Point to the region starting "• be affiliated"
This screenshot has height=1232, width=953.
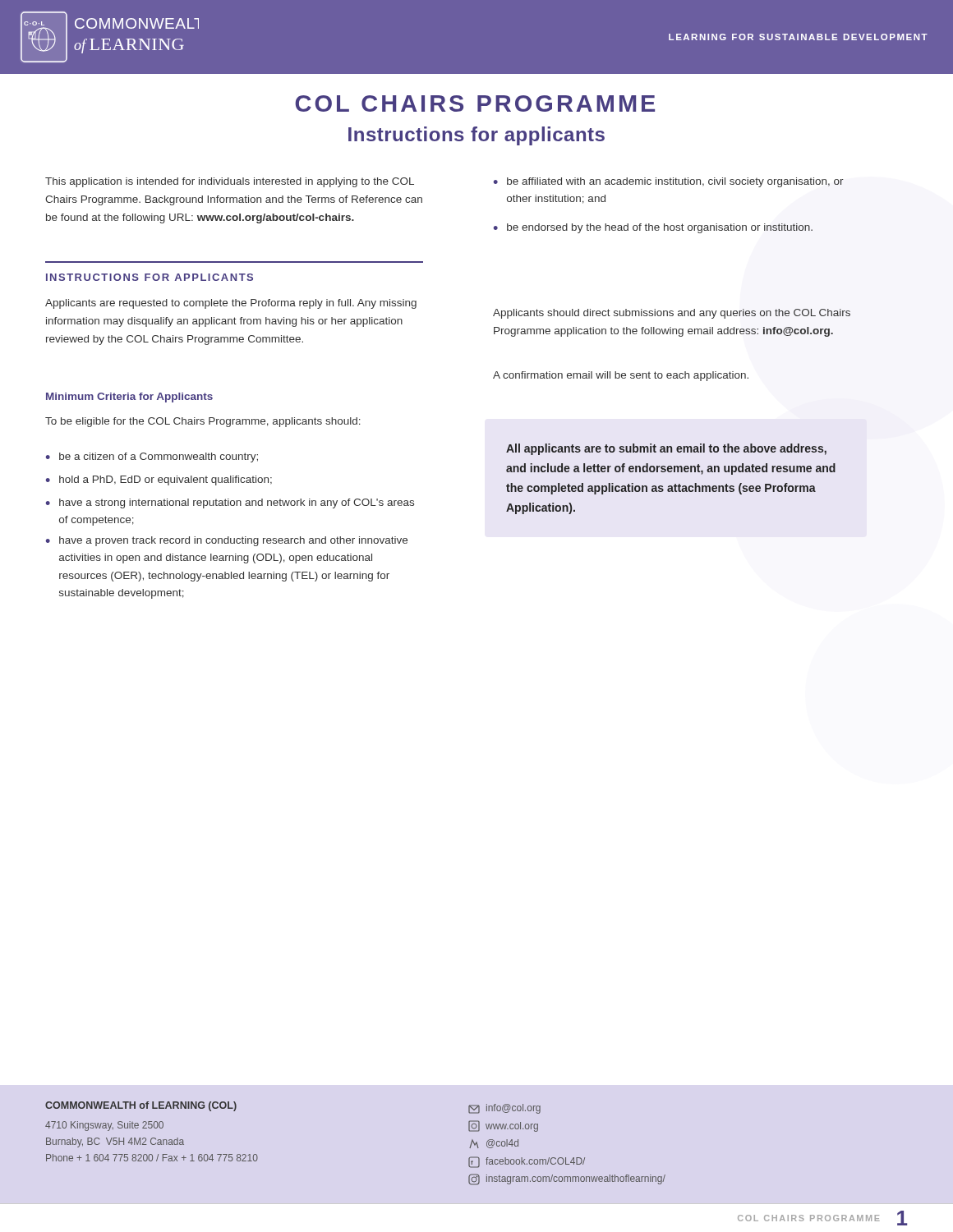click(x=680, y=190)
